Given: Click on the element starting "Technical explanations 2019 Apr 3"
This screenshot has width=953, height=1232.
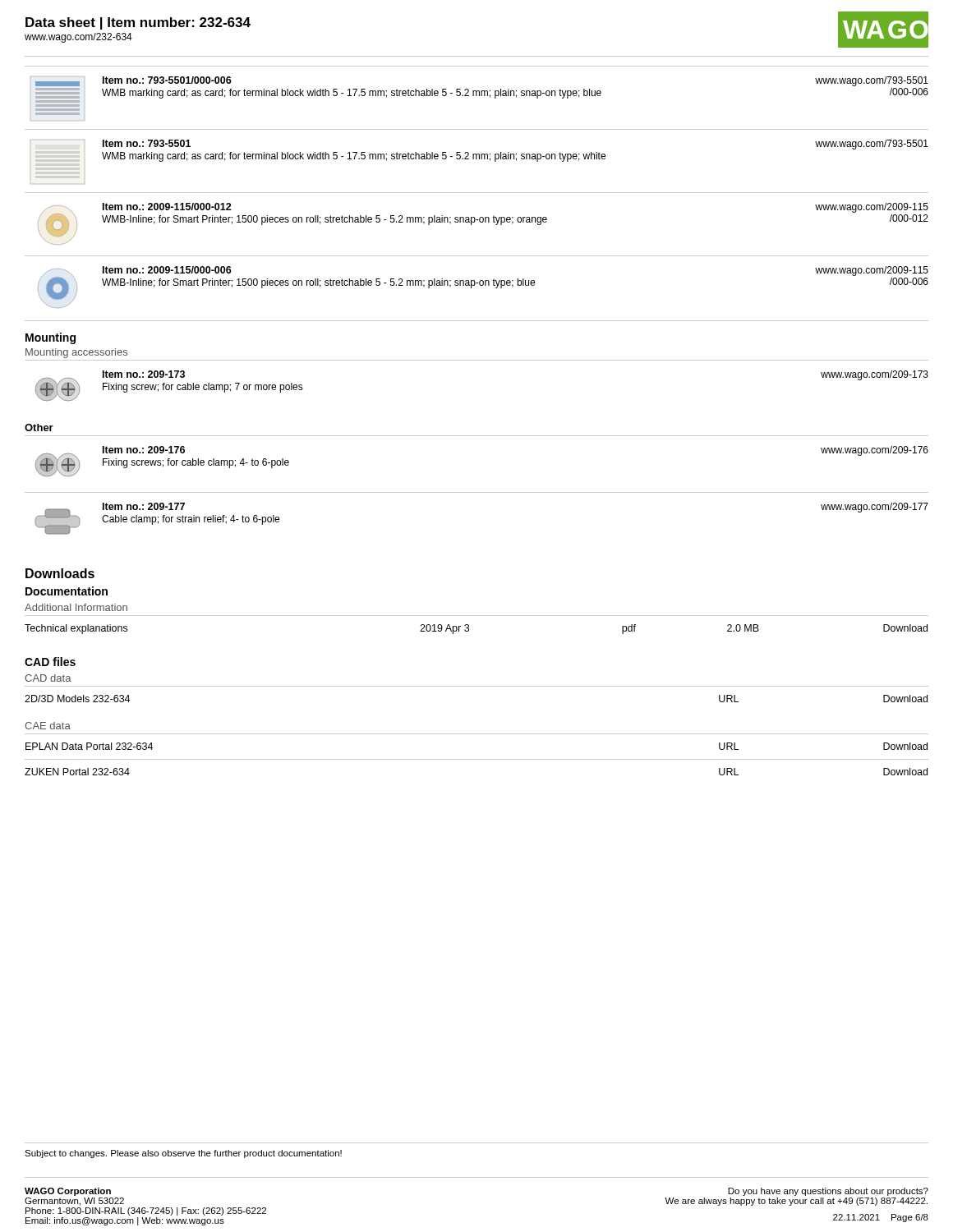Looking at the screenshot, I should (x=476, y=628).
